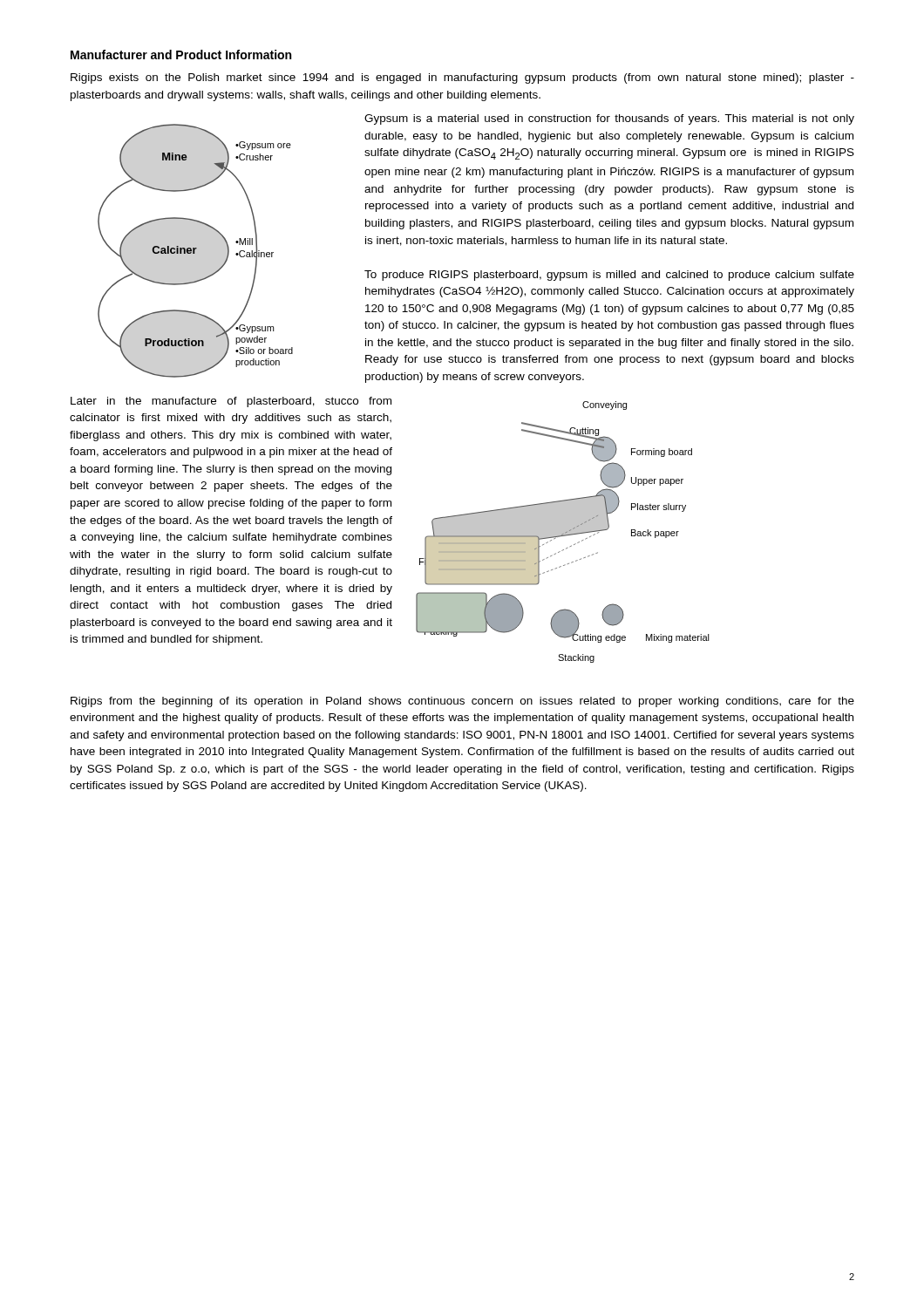
Task: Select the passage starting "Manufacturer and Product Information"
Action: coord(181,55)
